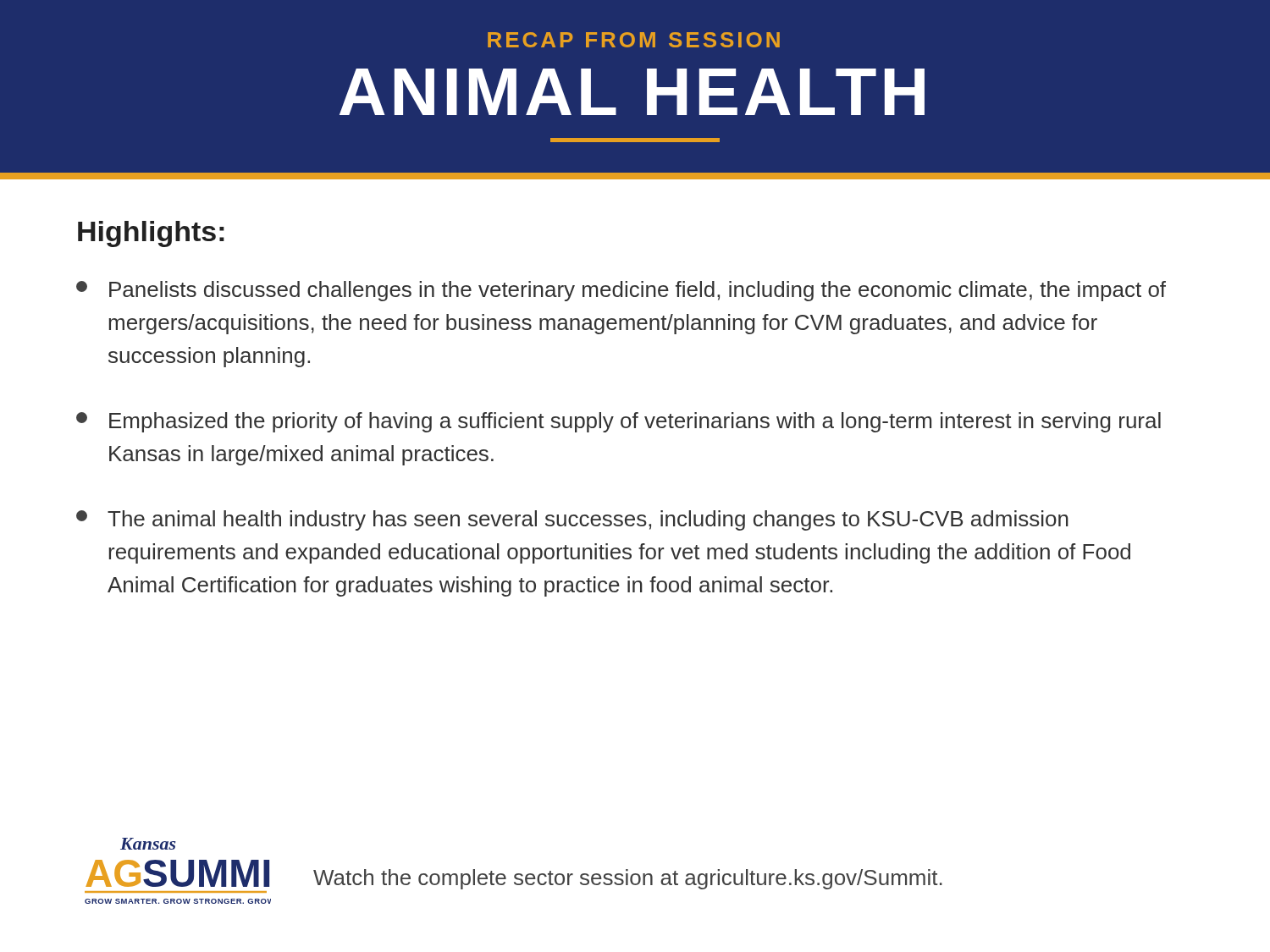Screen dimensions: 952x1270
Task: Click the passage that begins "Panelists discussed challenges"
Action: 635,323
